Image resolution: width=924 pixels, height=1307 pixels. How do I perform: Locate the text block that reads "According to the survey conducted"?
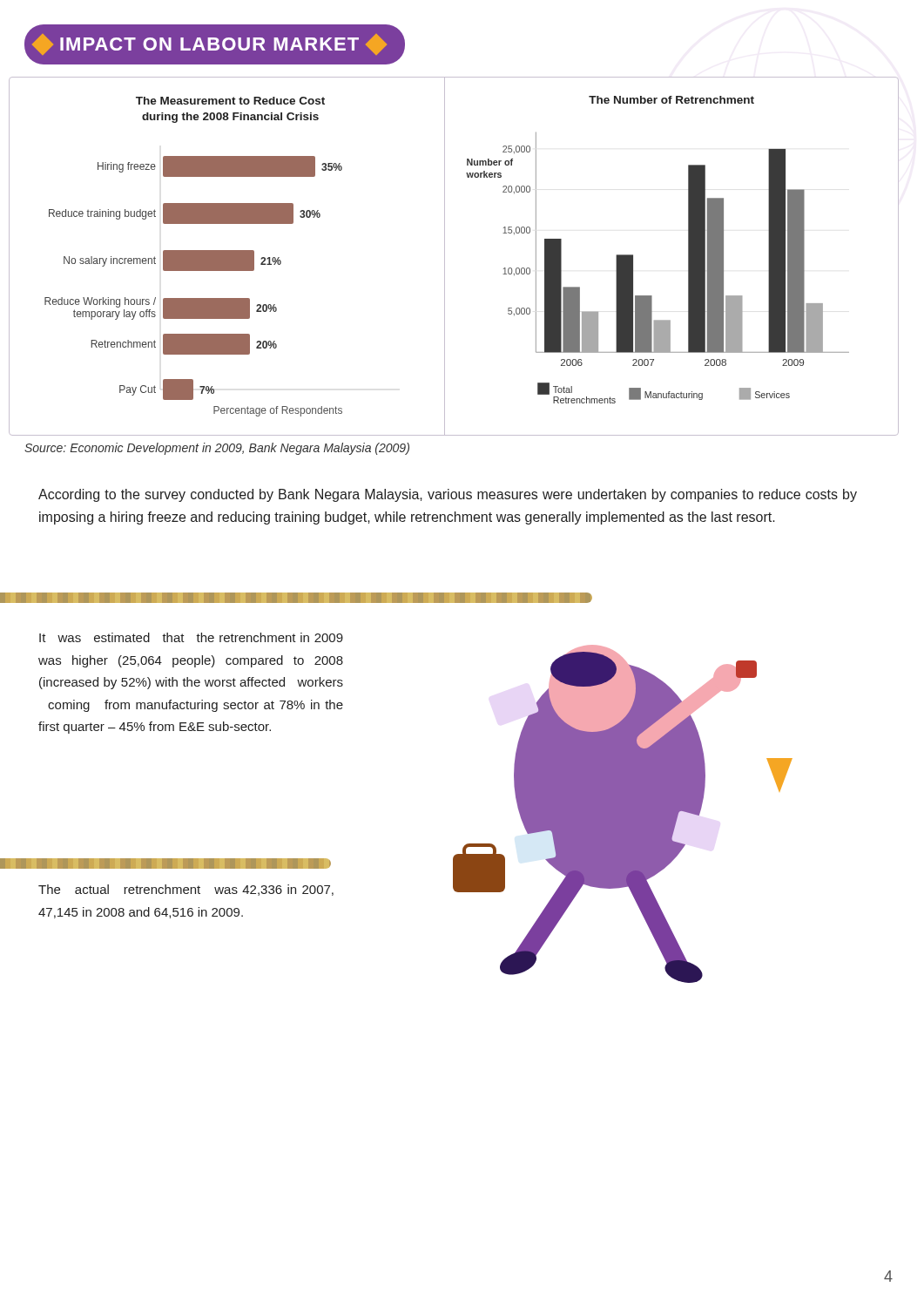pos(448,506)
